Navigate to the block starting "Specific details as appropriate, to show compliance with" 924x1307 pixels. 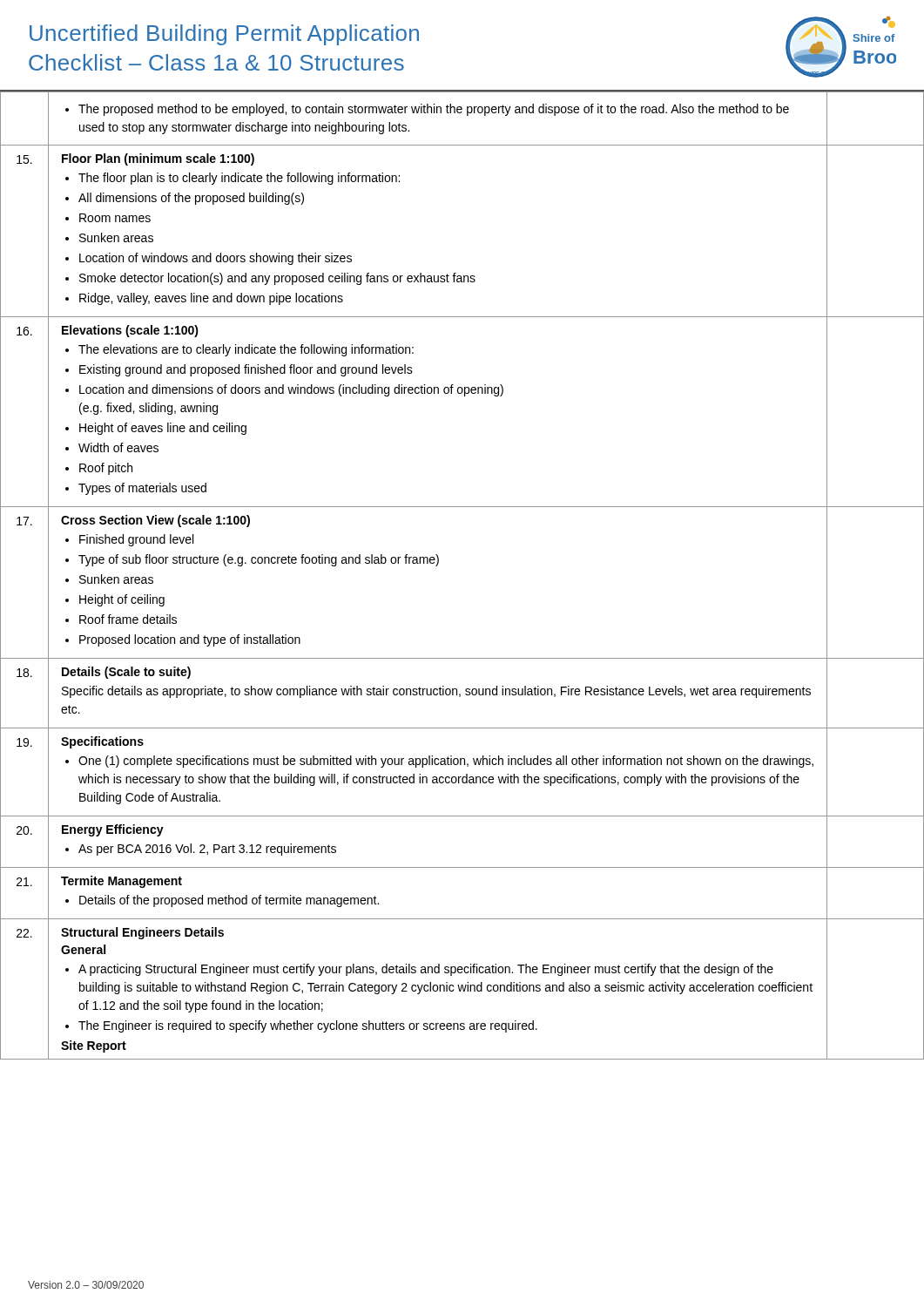click(438, 701)
